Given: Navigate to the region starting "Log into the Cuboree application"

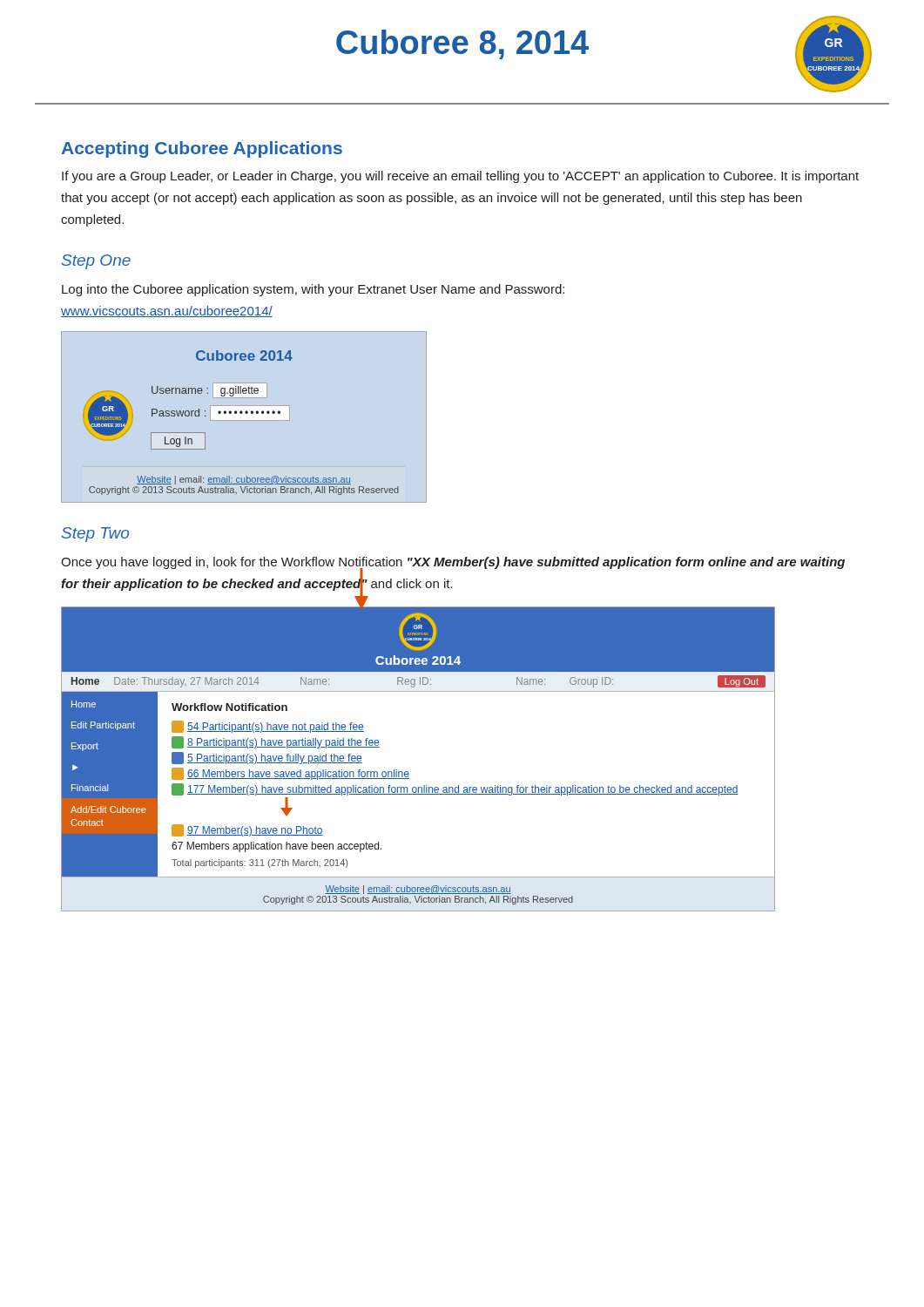Looking at the screenshot, I should pyautogui.click(x=313, y=300).
